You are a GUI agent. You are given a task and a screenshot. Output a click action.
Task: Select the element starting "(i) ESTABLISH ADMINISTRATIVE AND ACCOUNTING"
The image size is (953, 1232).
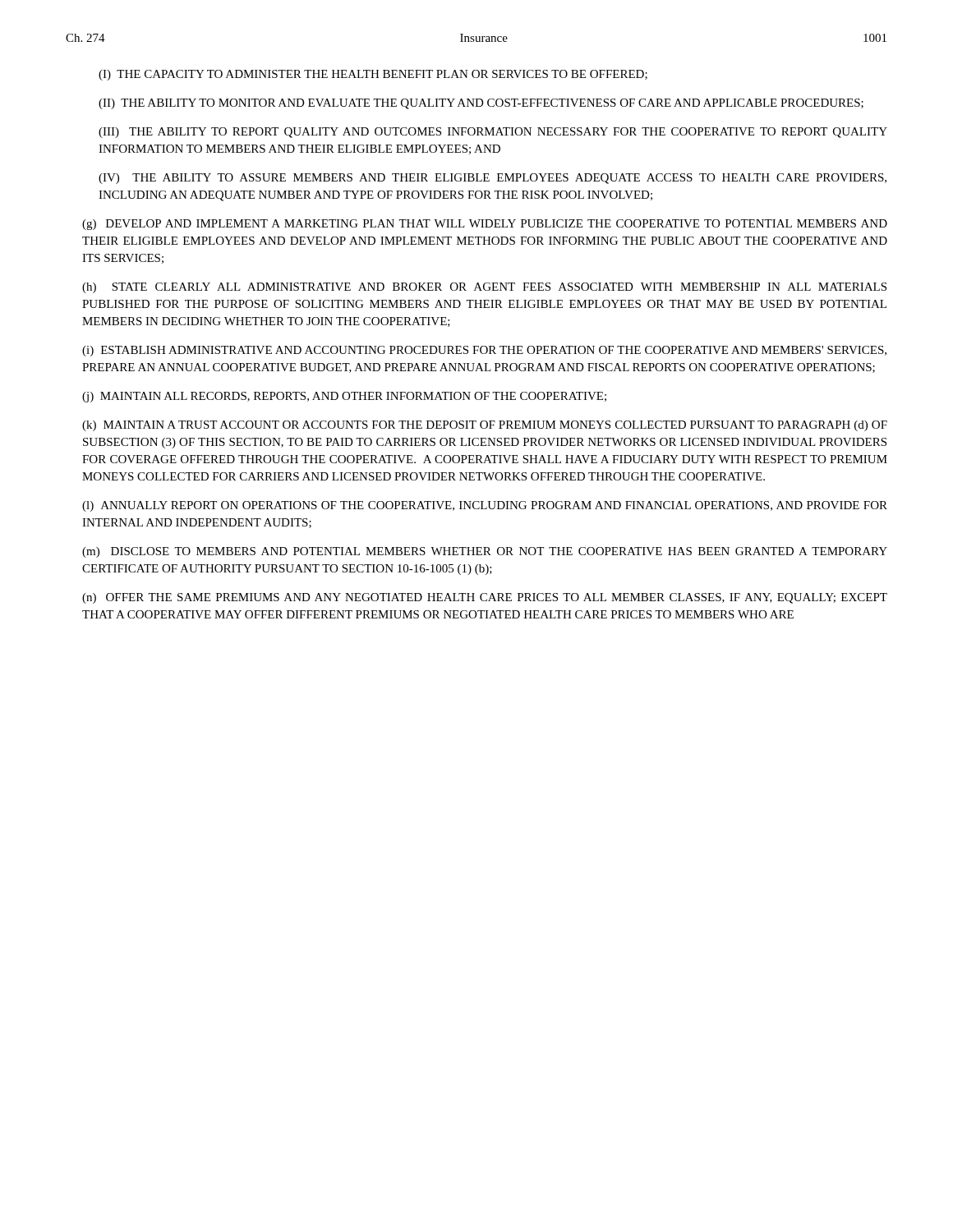pos(485,359)
